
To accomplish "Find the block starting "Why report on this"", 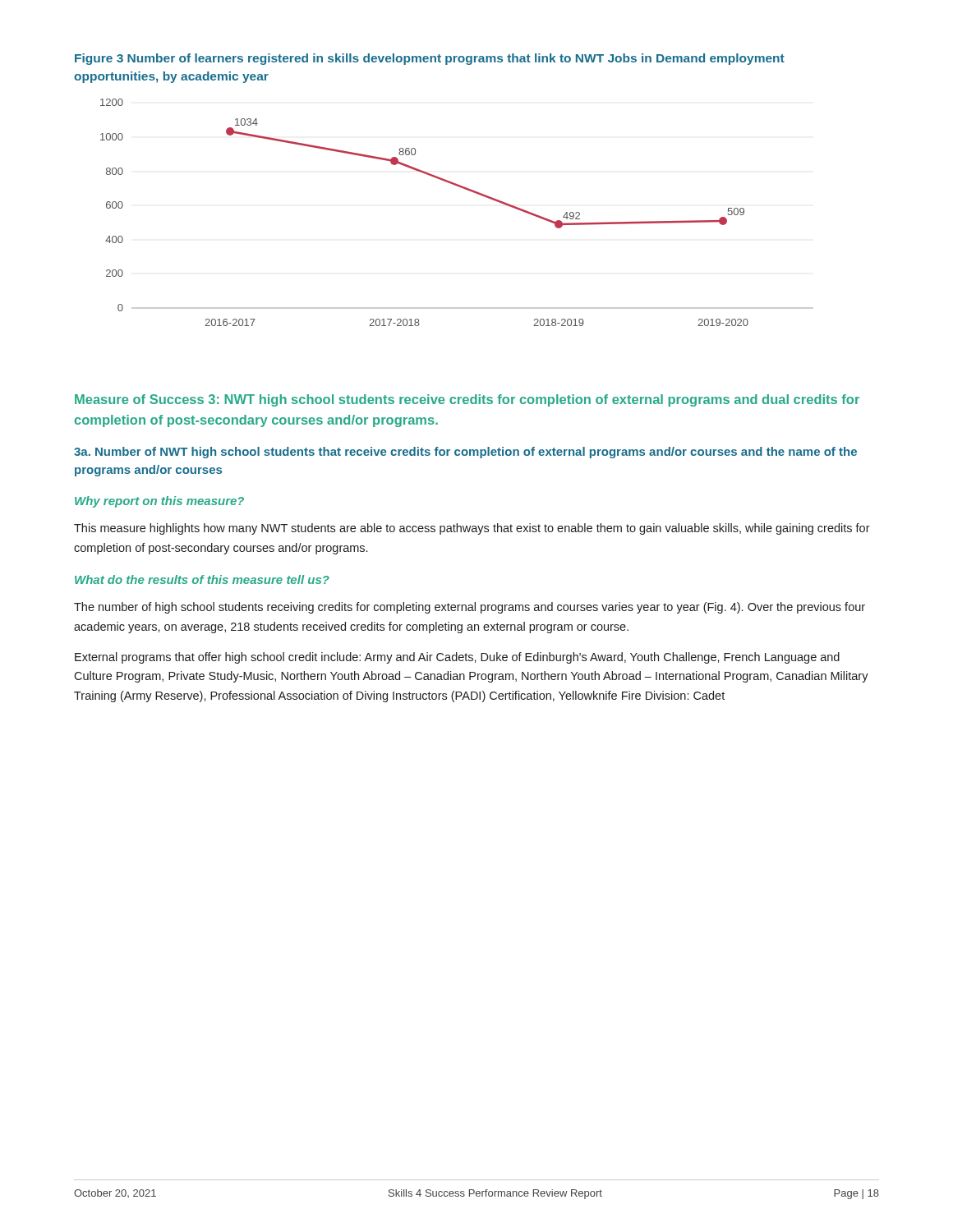I will 159,501.
